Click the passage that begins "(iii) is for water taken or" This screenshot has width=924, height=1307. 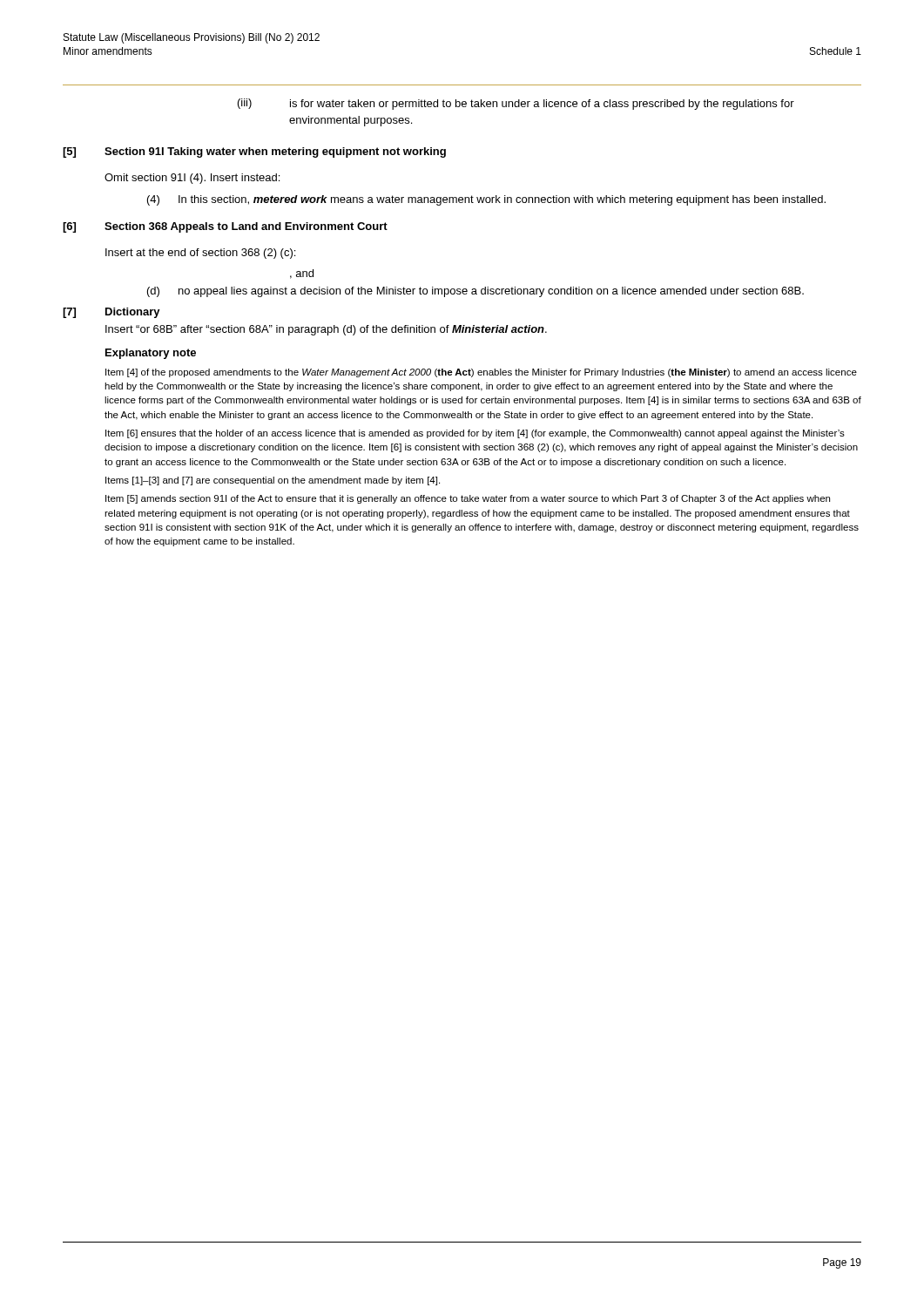point(549,112)
